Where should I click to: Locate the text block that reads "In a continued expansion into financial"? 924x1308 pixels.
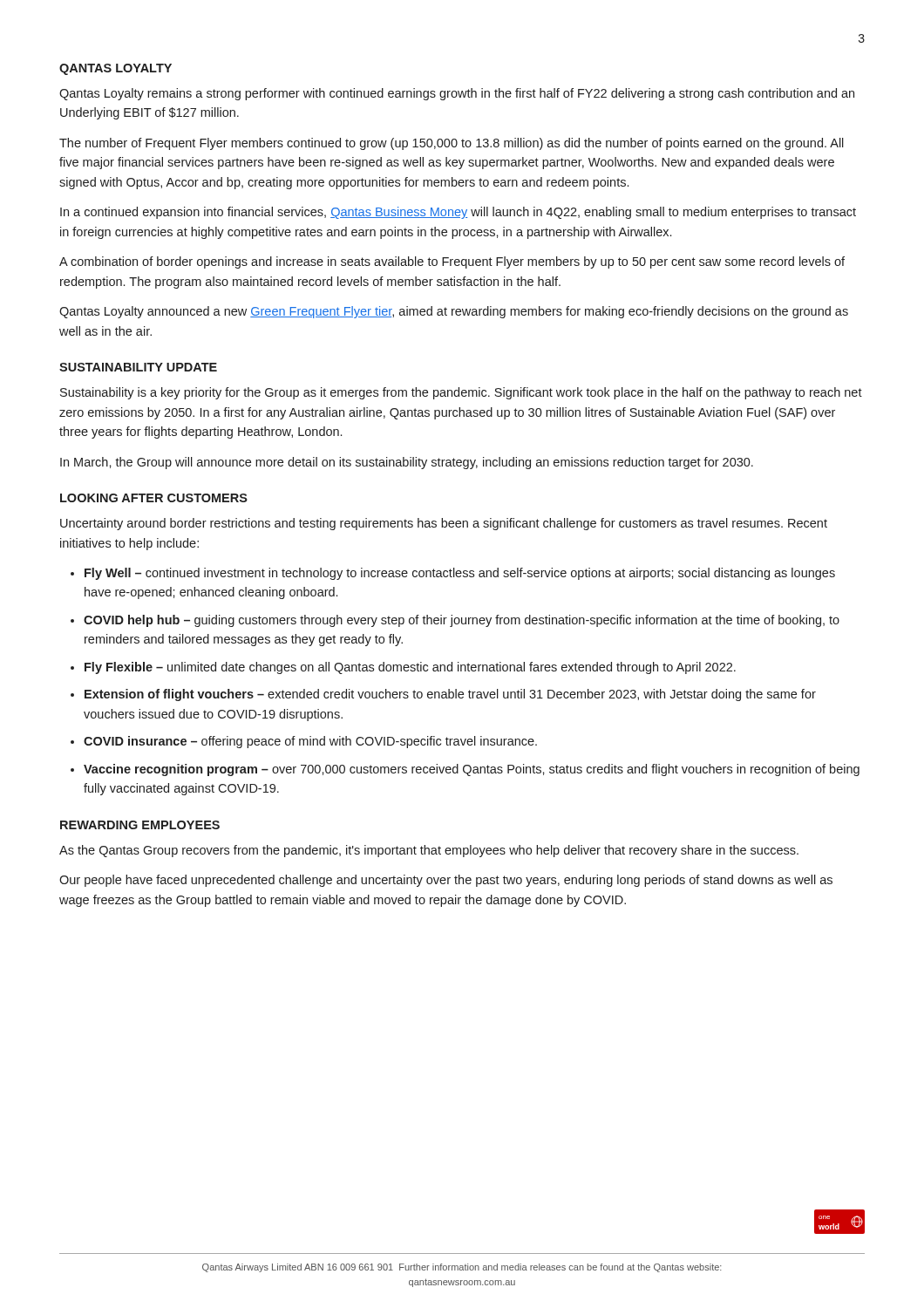458,222
